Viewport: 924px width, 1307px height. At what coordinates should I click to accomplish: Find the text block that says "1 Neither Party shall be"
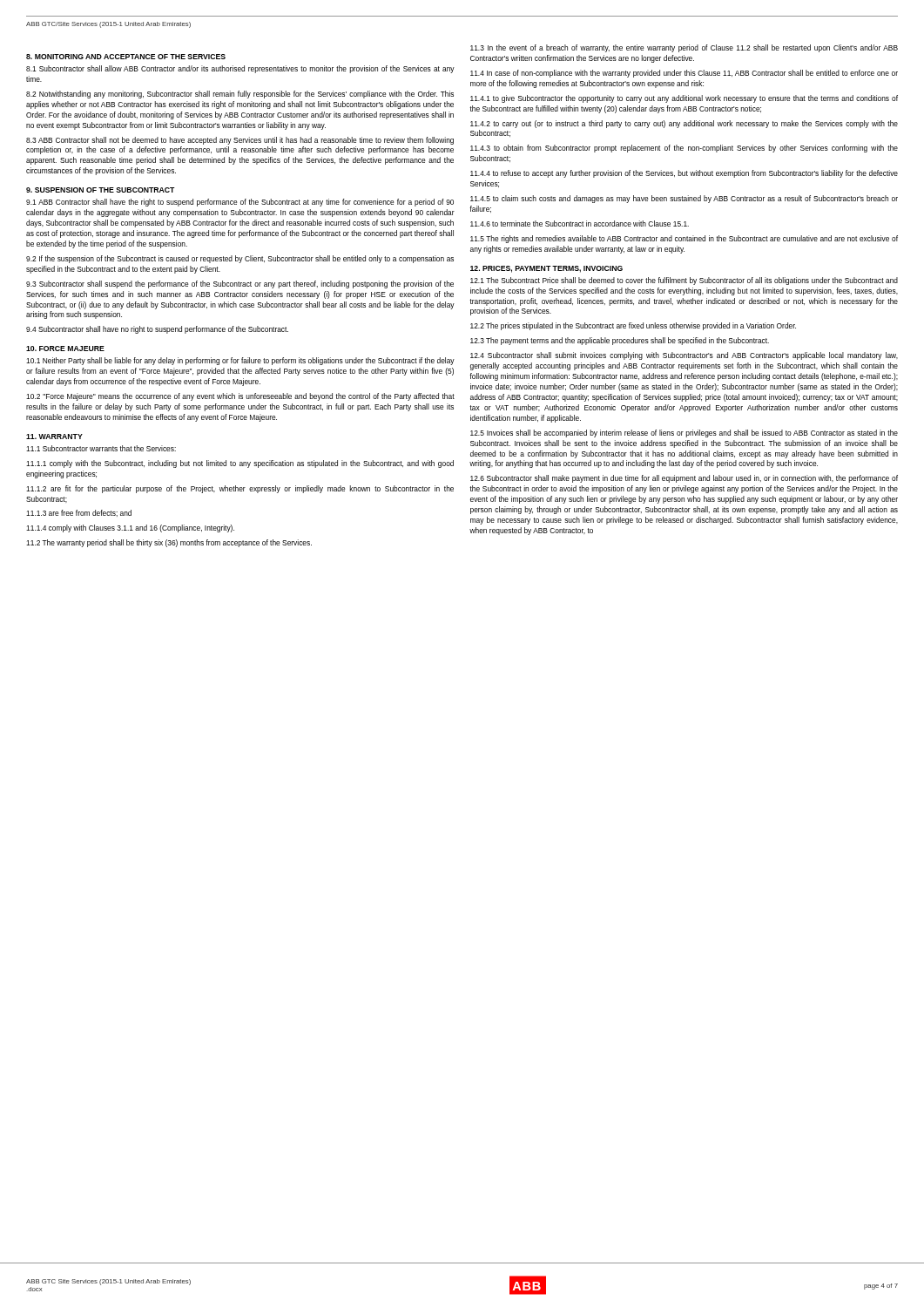coord(240,371)
